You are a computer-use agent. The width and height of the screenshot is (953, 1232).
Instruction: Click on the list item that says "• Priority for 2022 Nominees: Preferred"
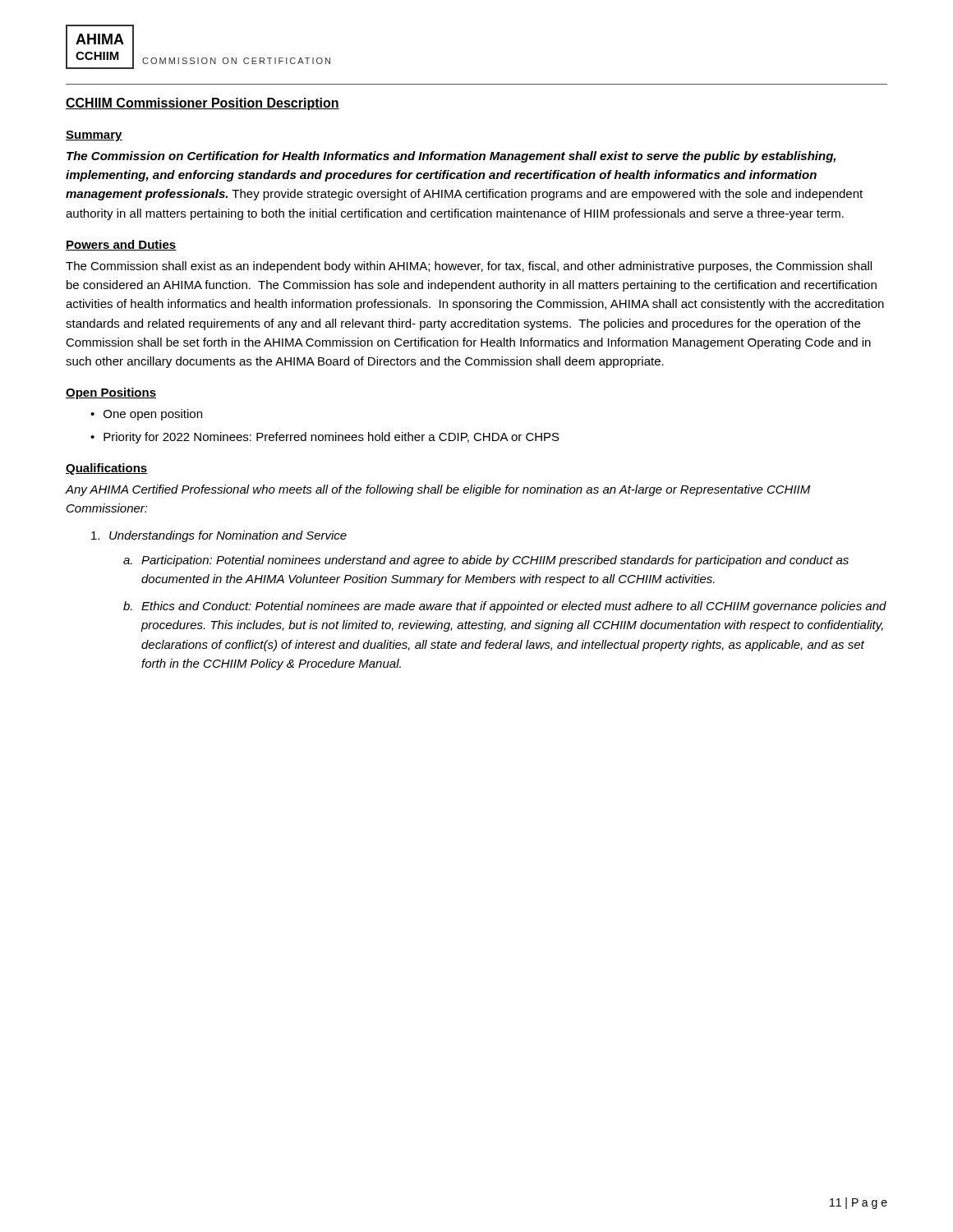coord(325,436)
